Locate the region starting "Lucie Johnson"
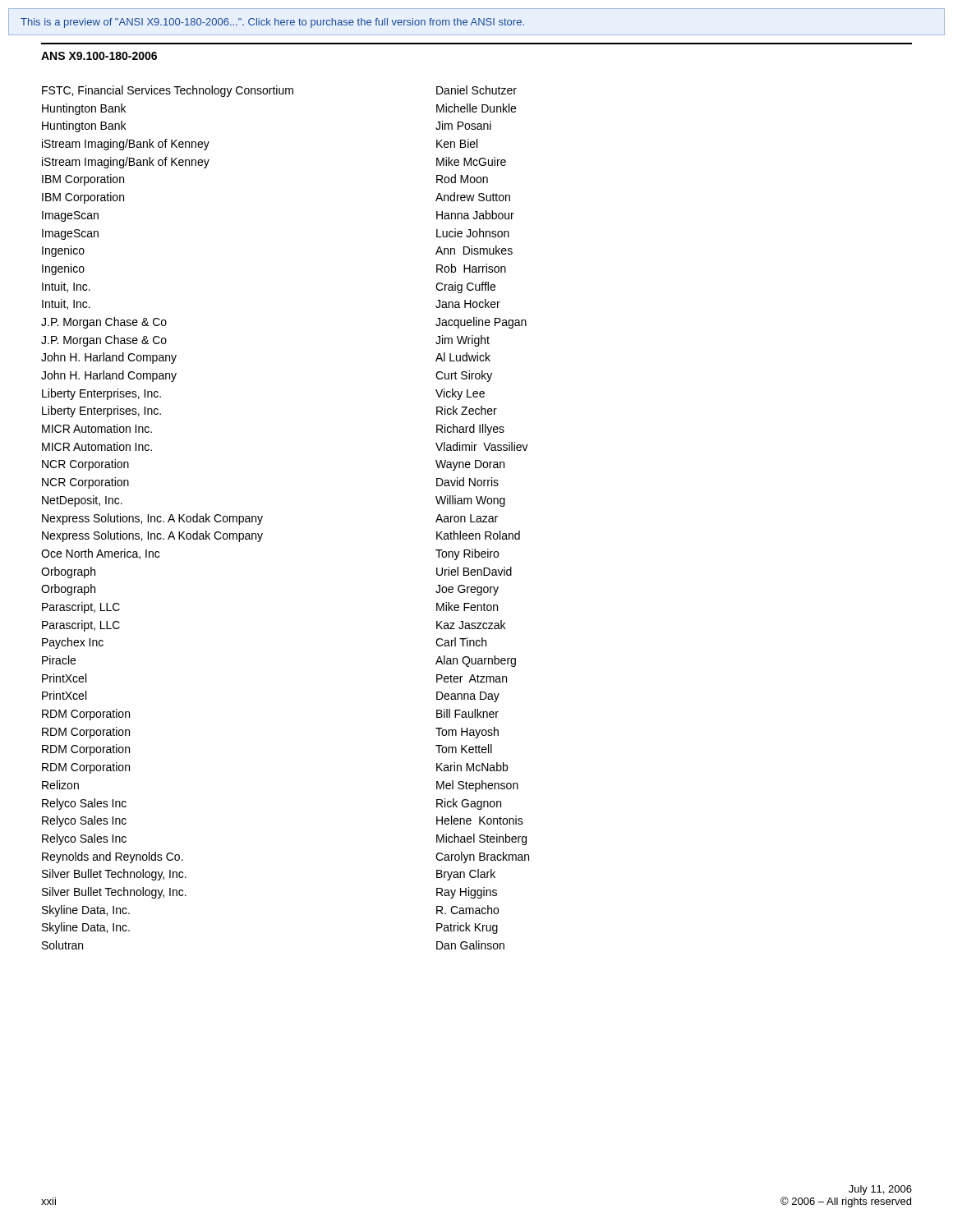This screenshot has height=1232, width=953. click(472, 233)
